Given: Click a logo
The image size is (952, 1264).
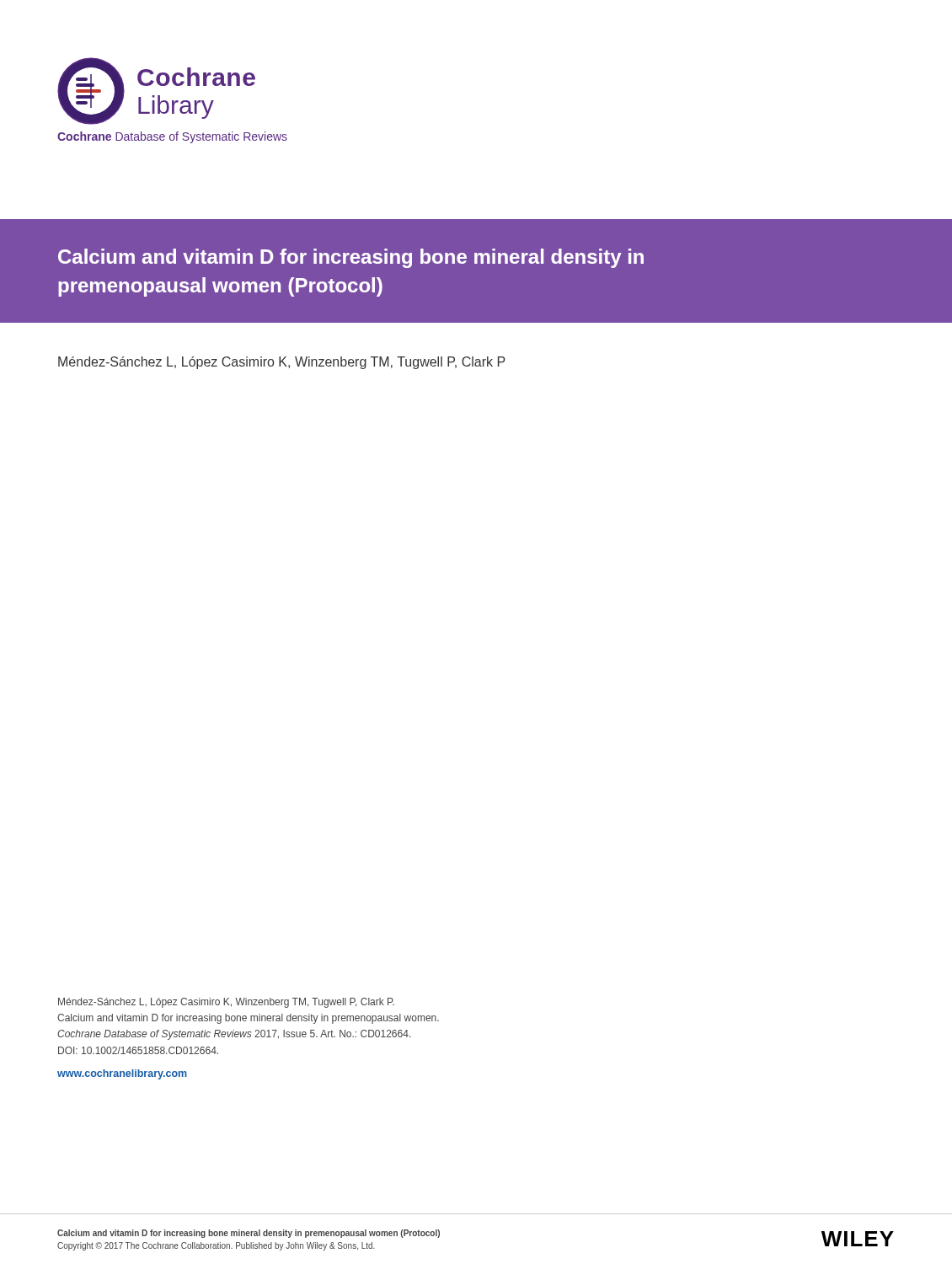Looking at the screenshot, I should click(x=172, y=100).
